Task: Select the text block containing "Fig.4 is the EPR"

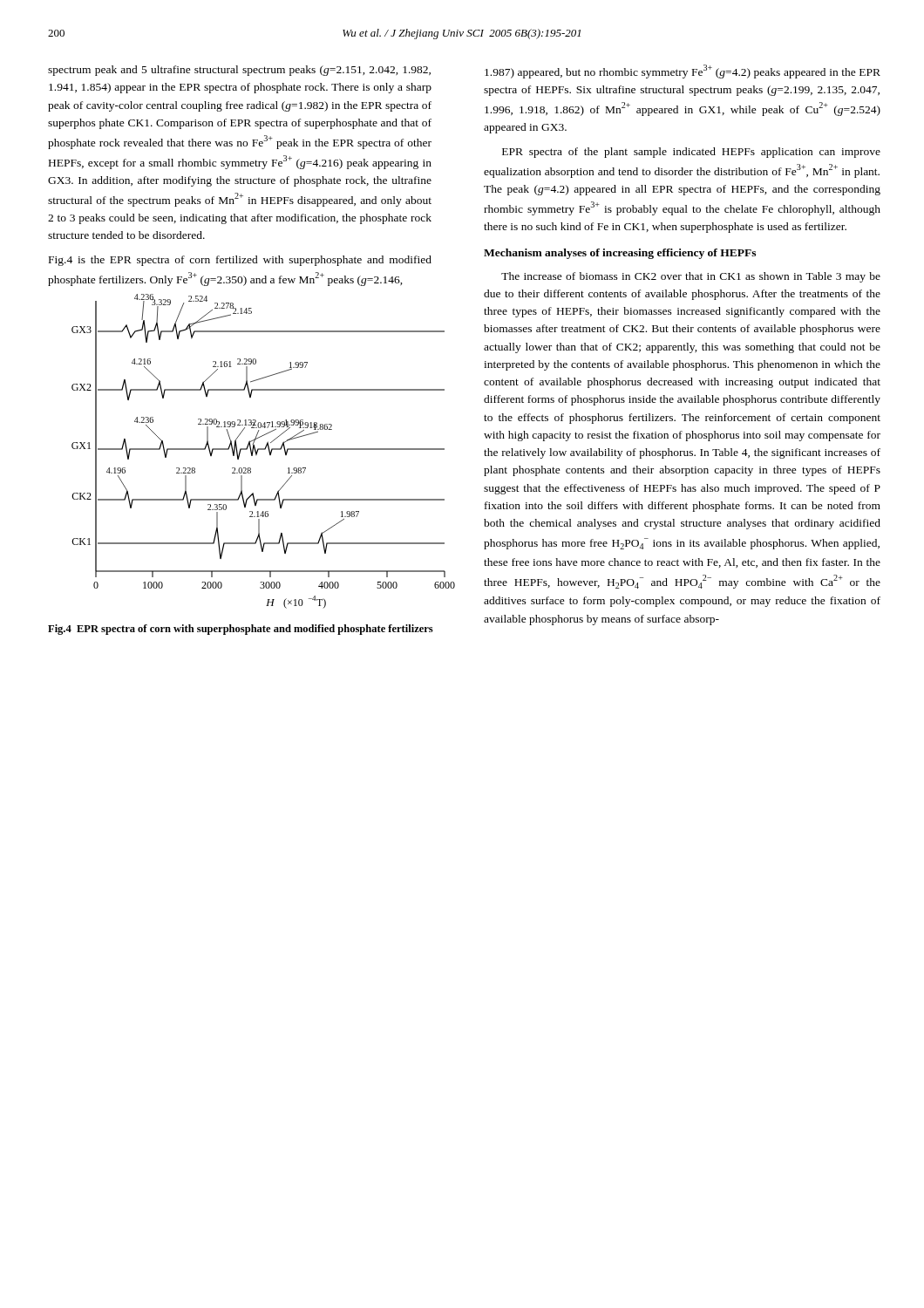Action: click(240, 270)
